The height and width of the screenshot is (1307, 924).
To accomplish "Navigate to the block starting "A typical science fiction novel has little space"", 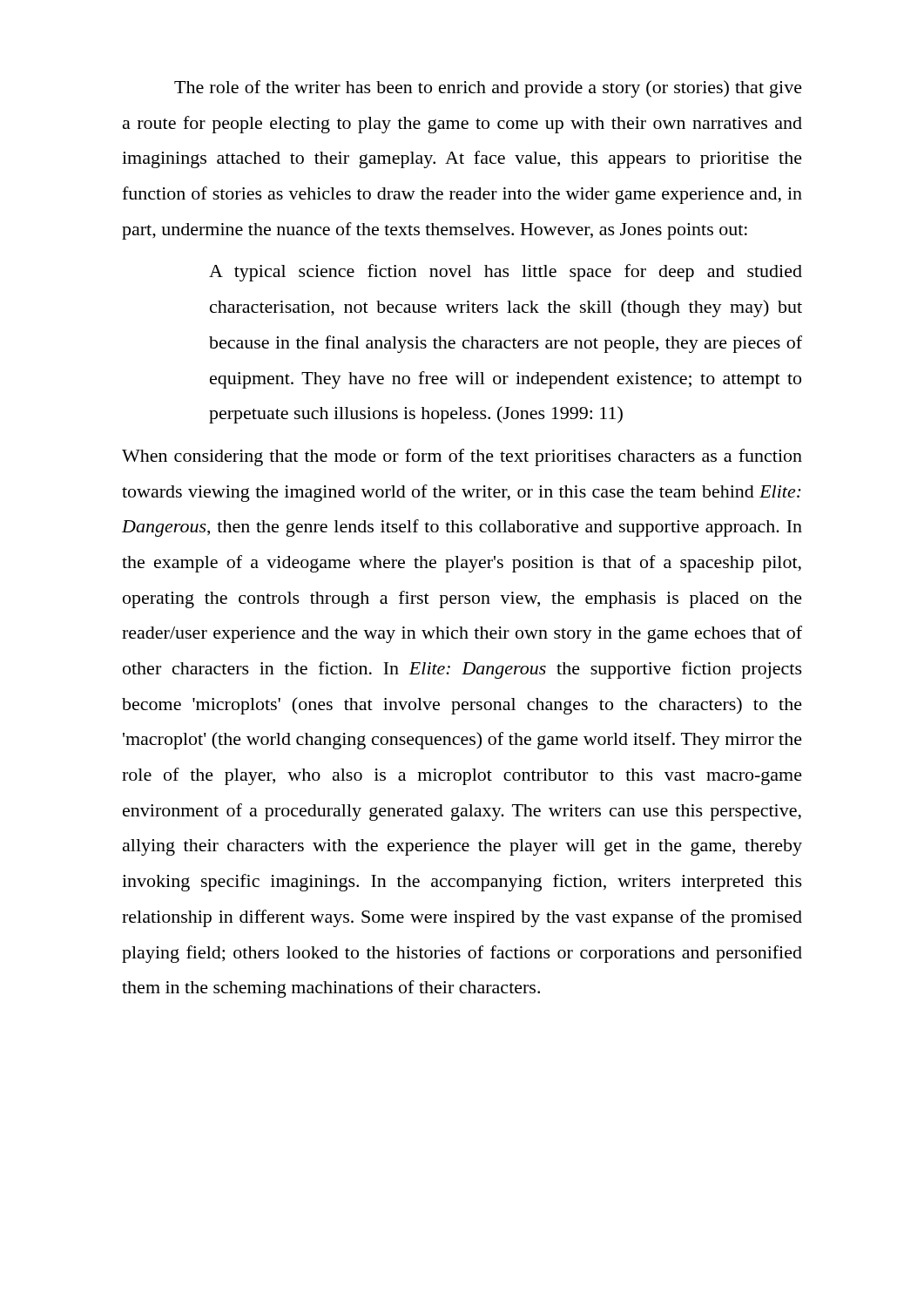I will point(506,342).
